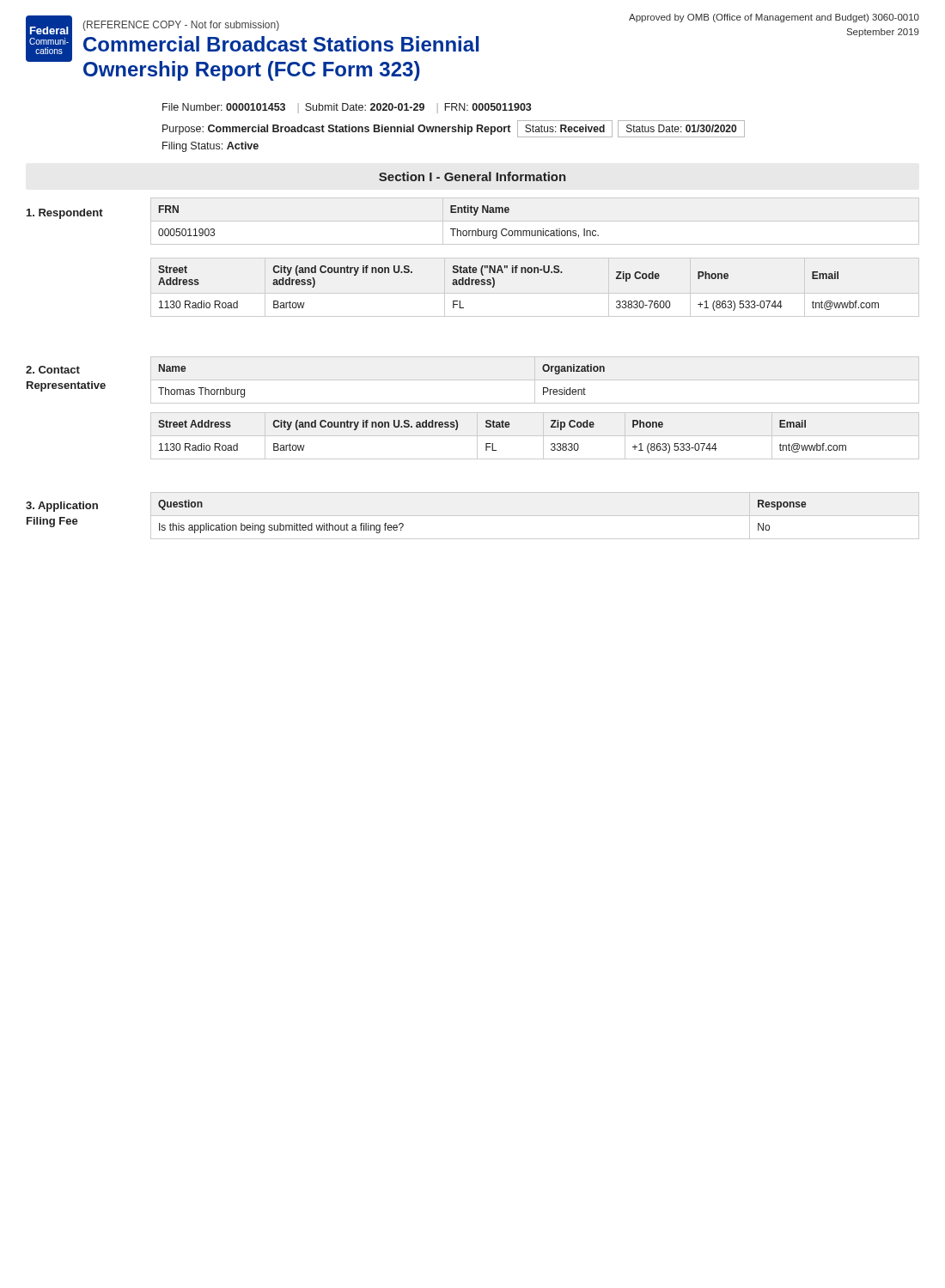Click on the table containing "Entity Name"

point(535,221)
